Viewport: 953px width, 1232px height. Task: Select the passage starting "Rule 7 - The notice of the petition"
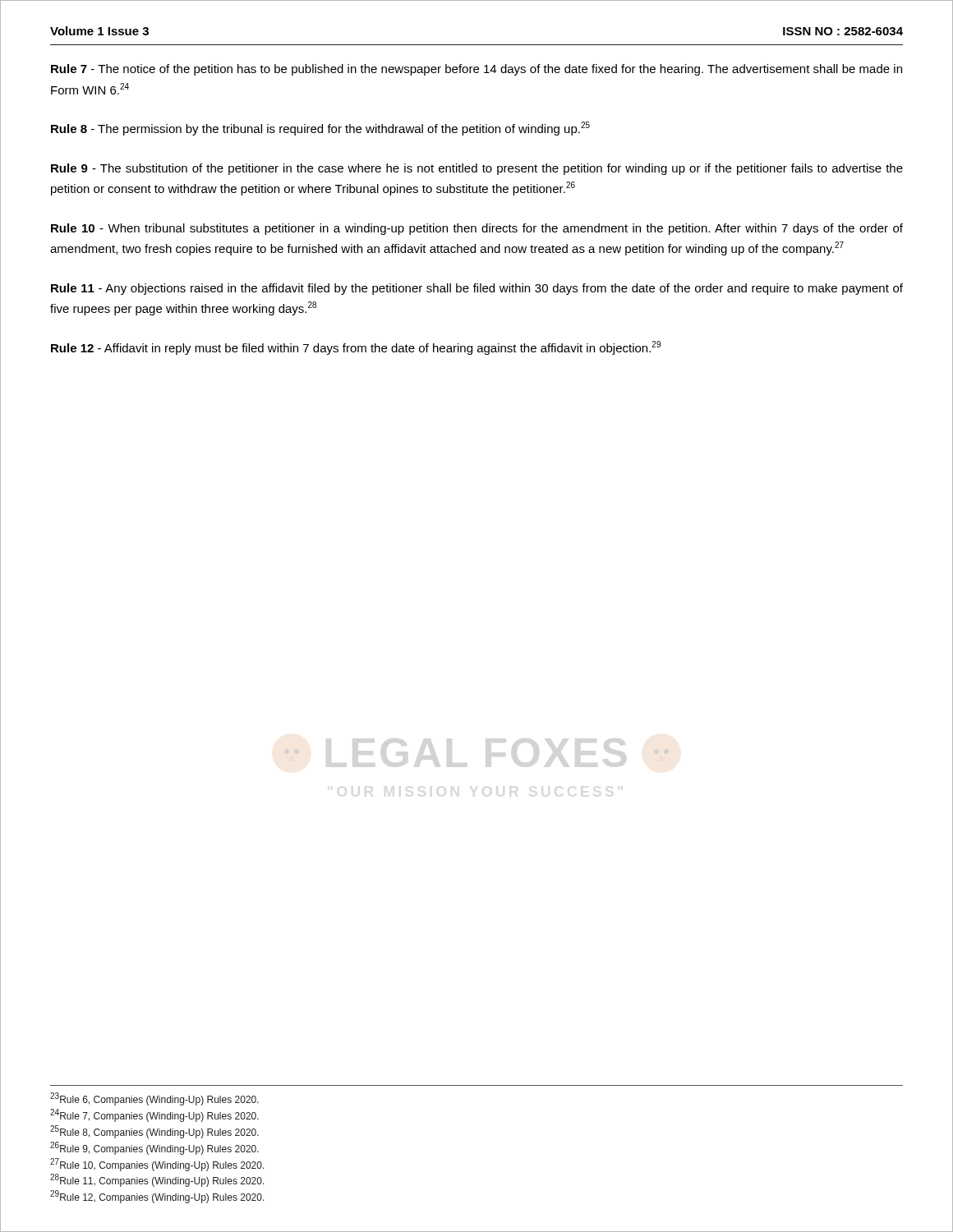pyautogui.click(x=476, y=79)
